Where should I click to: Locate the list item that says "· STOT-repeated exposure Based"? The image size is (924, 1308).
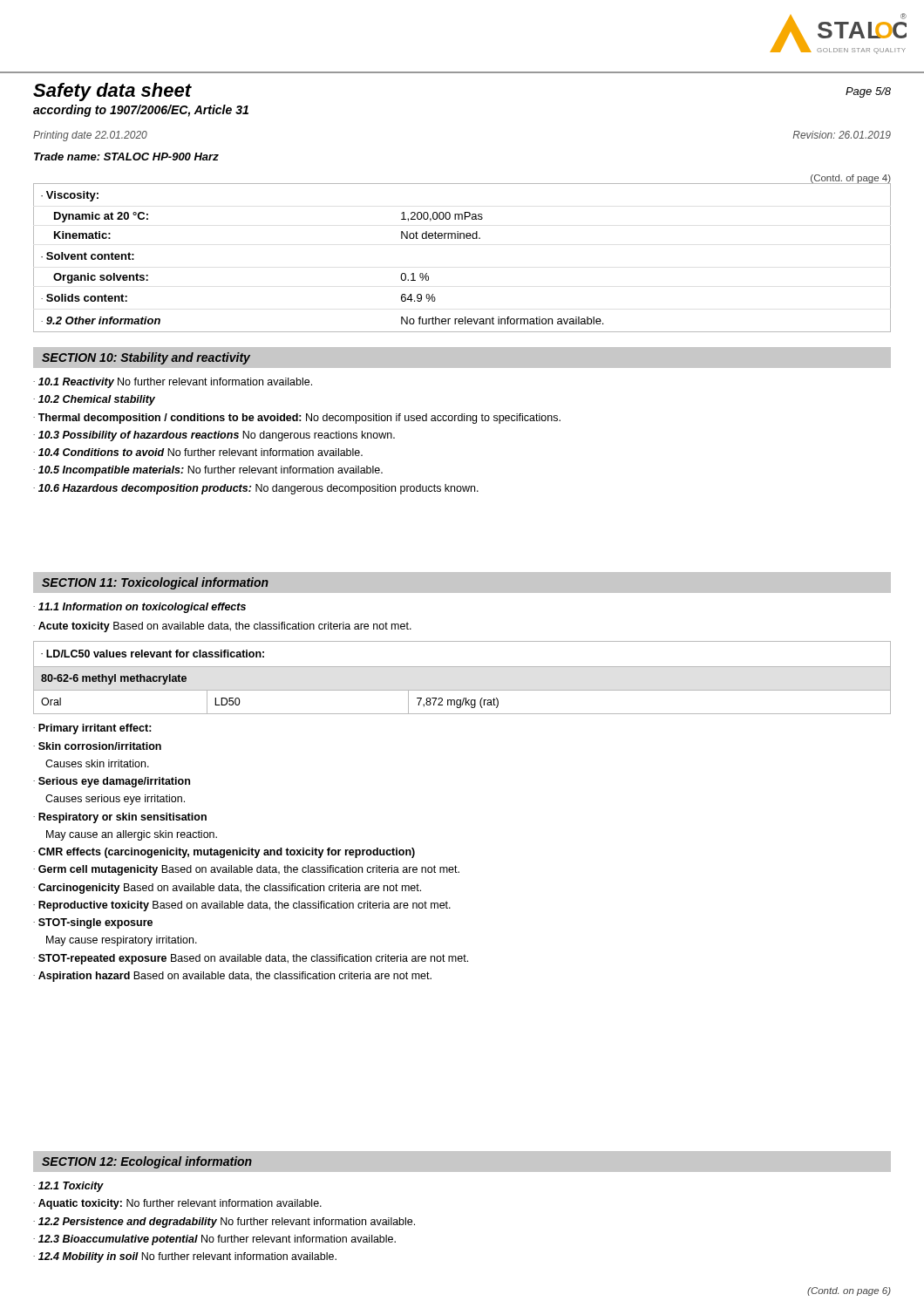[251, 958]
